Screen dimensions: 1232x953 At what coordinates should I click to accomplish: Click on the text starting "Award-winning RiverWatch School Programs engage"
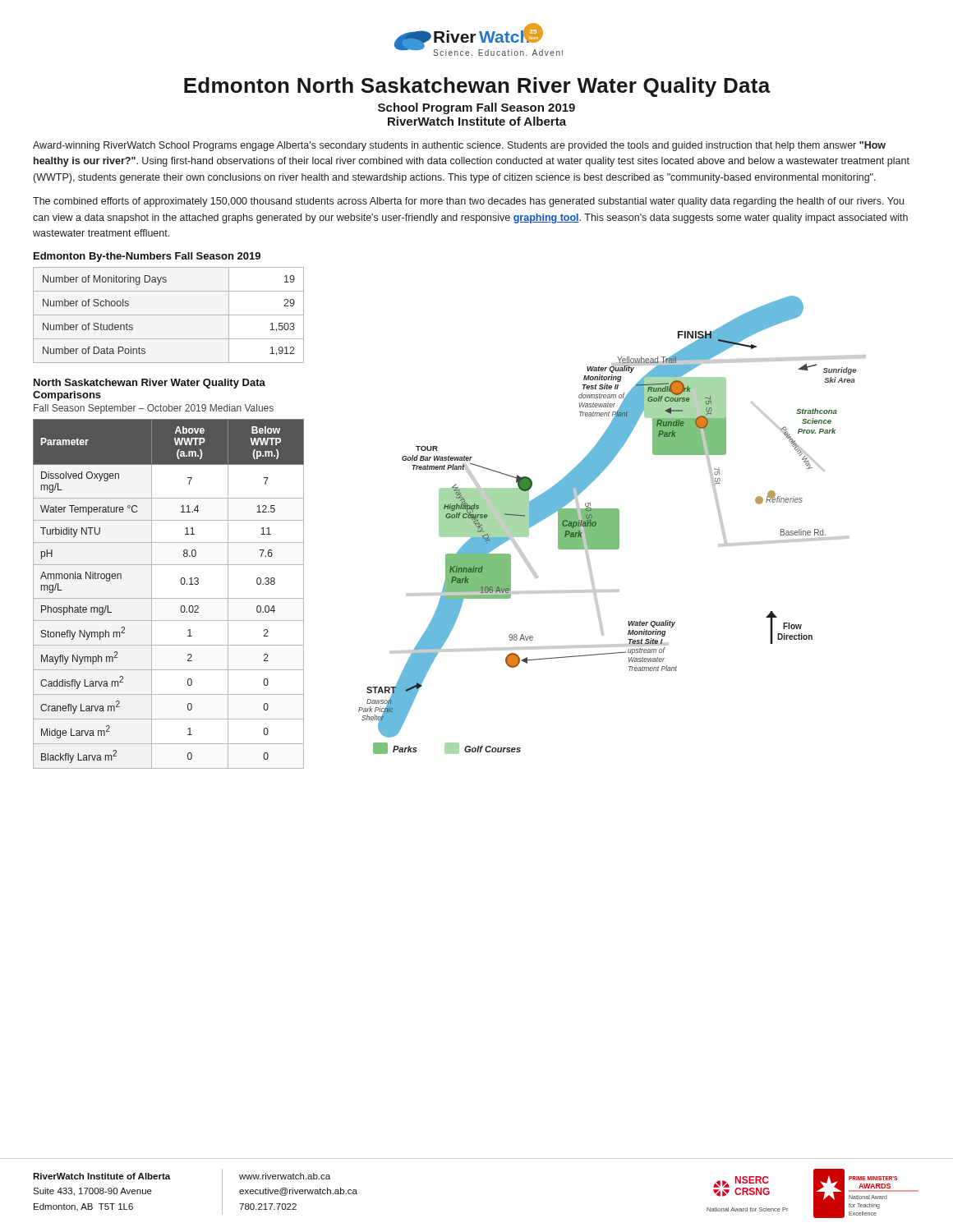point(471,161)
